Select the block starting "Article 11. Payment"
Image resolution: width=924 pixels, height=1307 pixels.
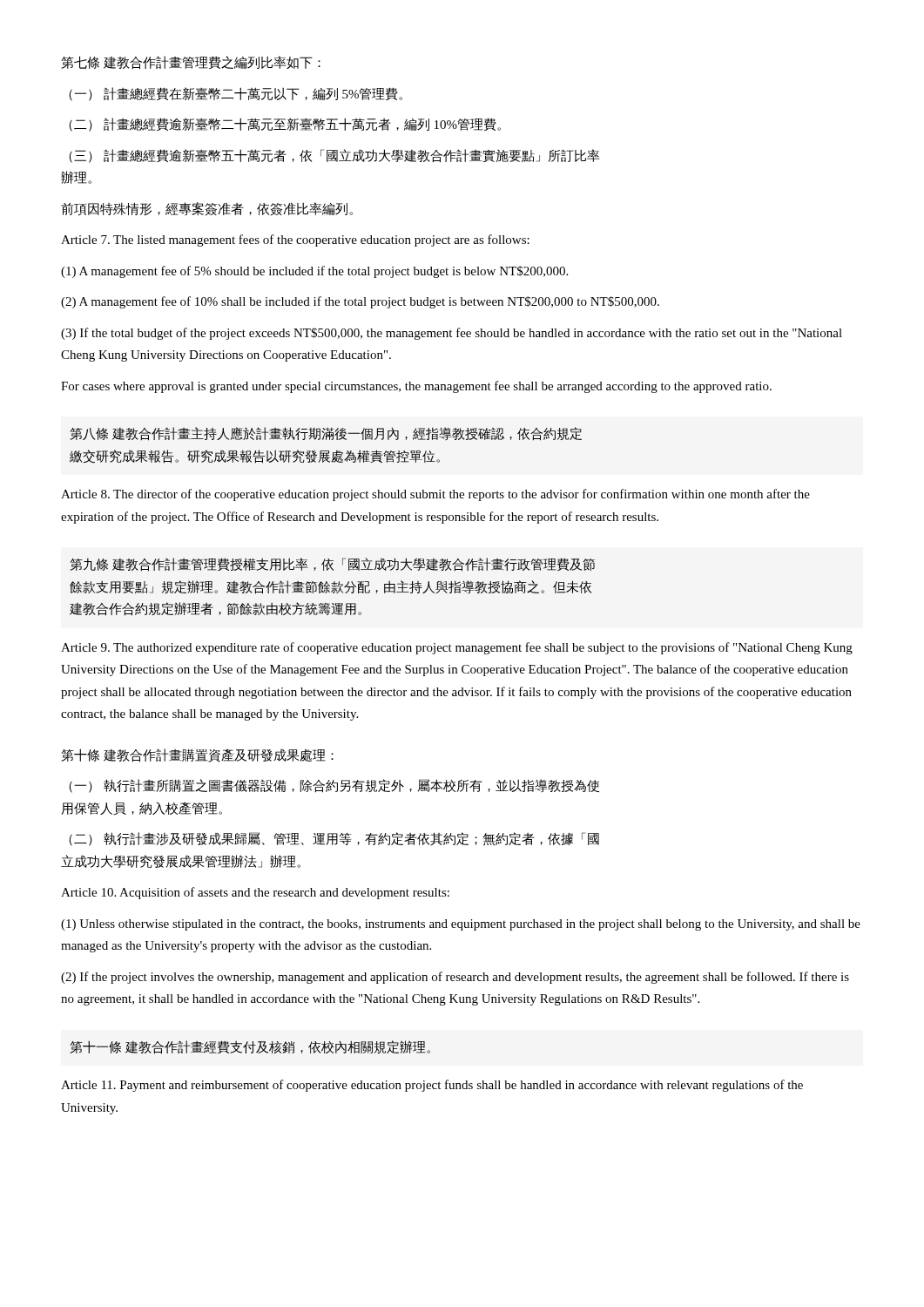click(x=432, y=1096)
